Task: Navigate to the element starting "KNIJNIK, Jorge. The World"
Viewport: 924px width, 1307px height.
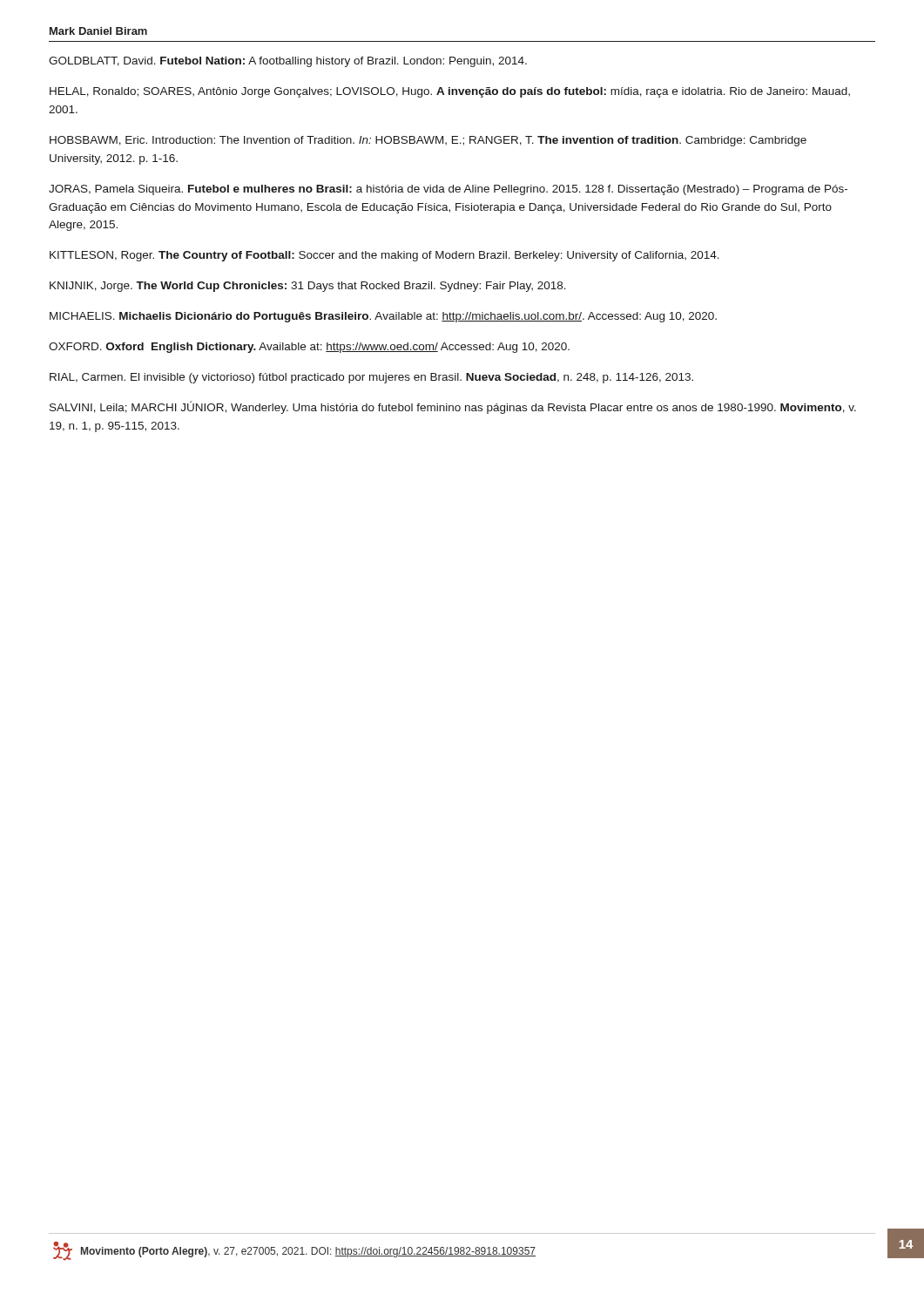Action: [308, 286]
